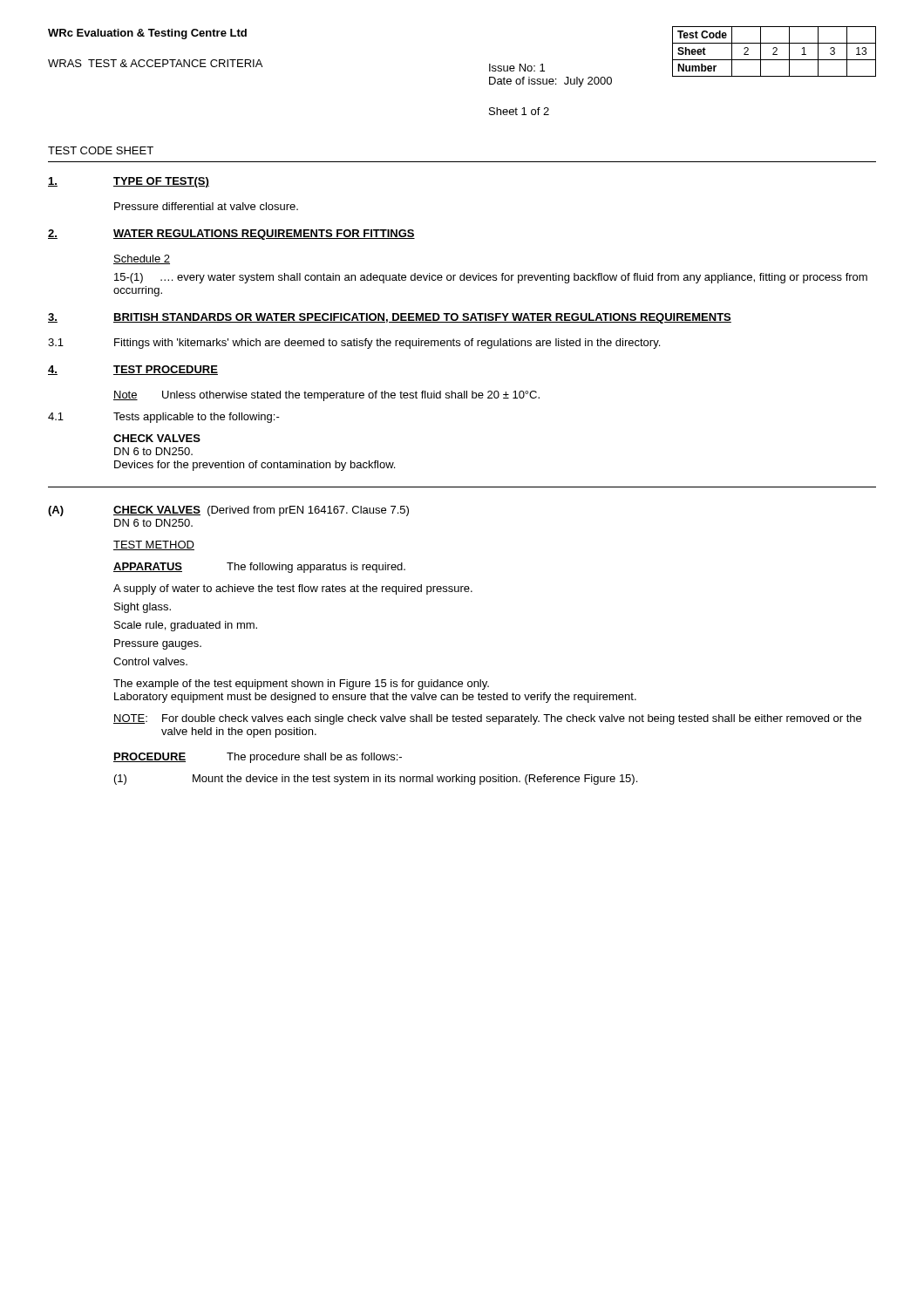Locate the region starting "The example of the"
The image size is (924, 1308).
point(375,690)
